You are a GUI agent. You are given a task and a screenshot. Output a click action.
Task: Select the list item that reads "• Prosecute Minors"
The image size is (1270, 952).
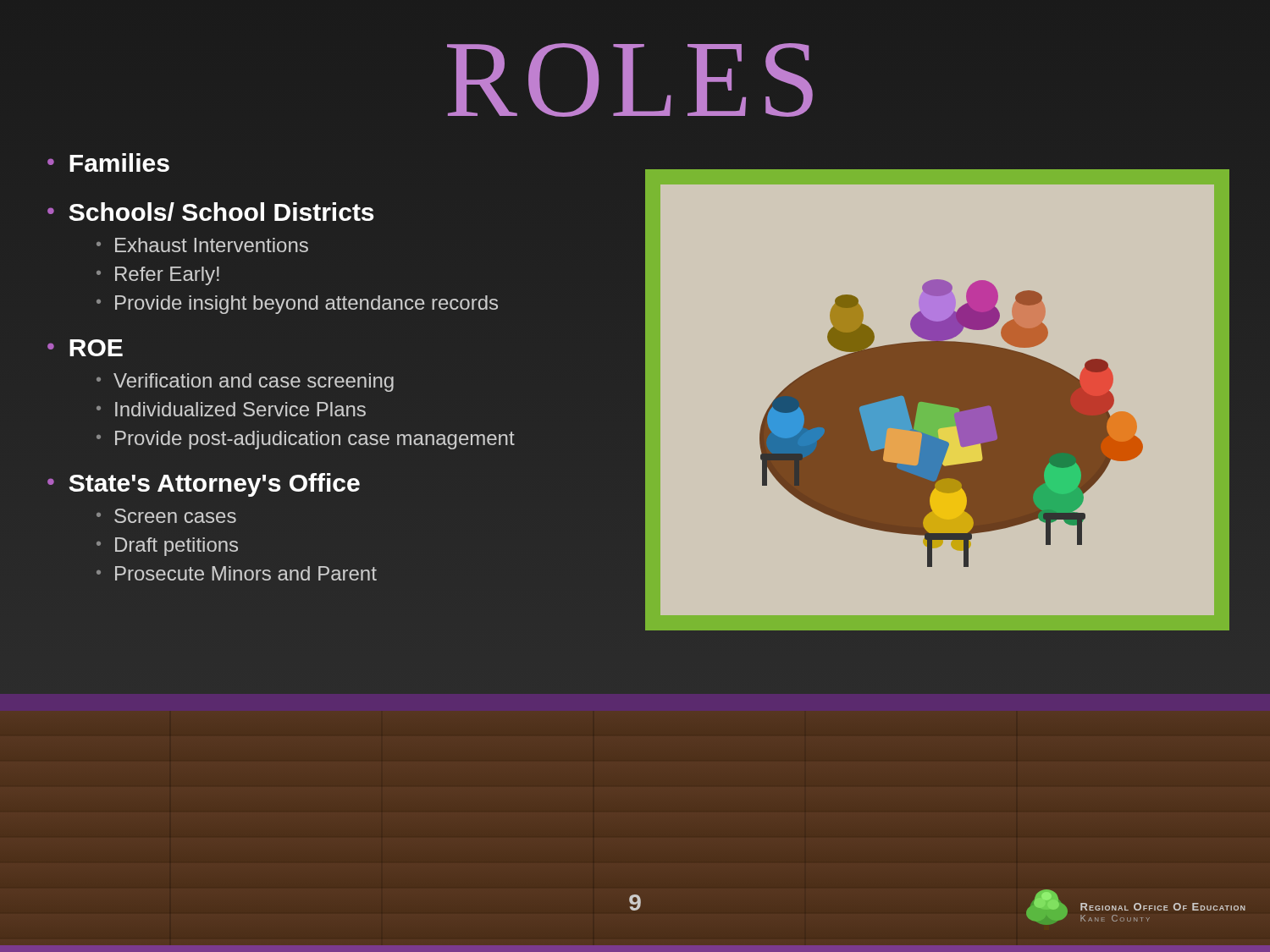(x=236, y=574)
